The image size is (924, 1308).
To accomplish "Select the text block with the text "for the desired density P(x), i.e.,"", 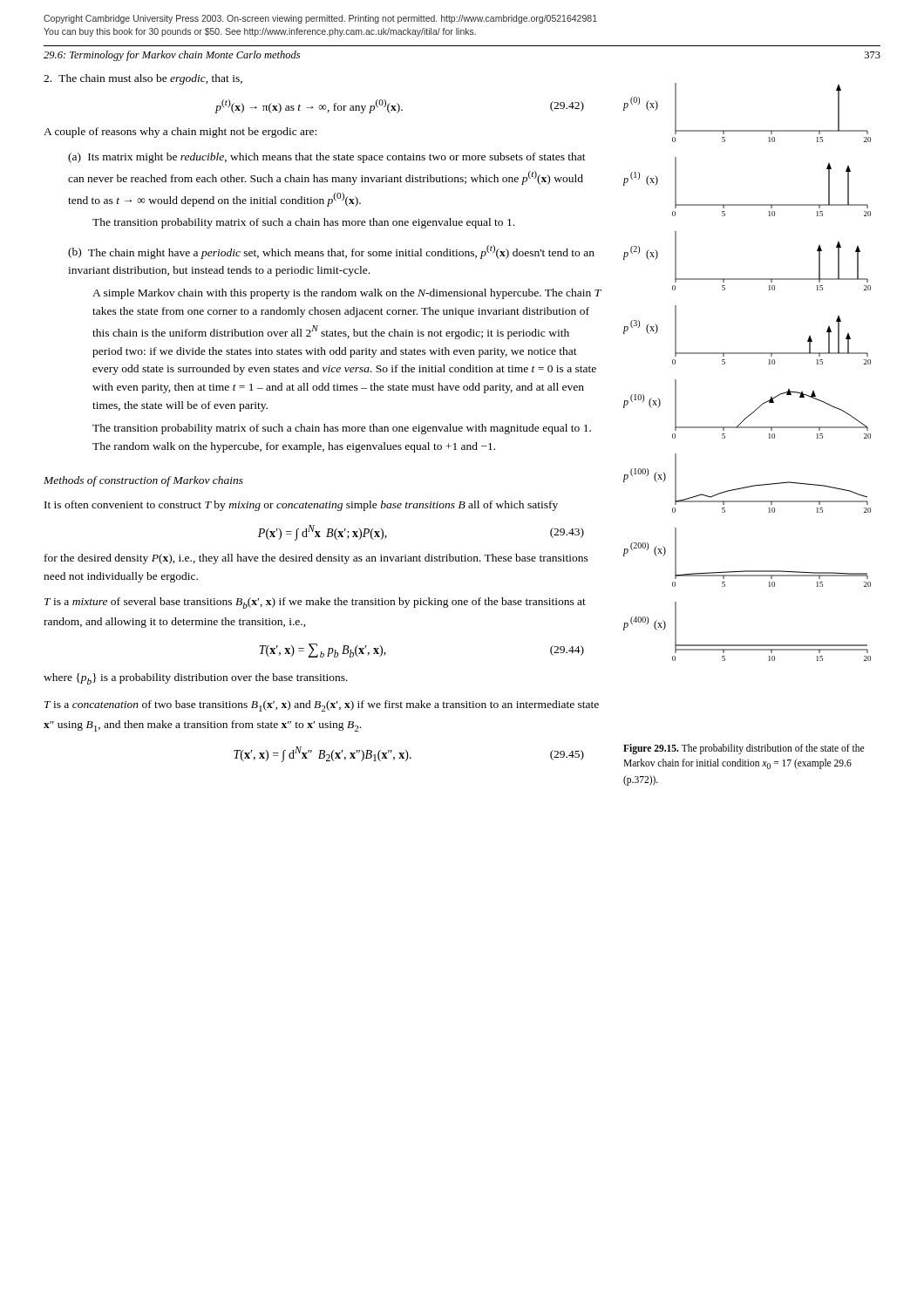I will (x=316, y=567).
